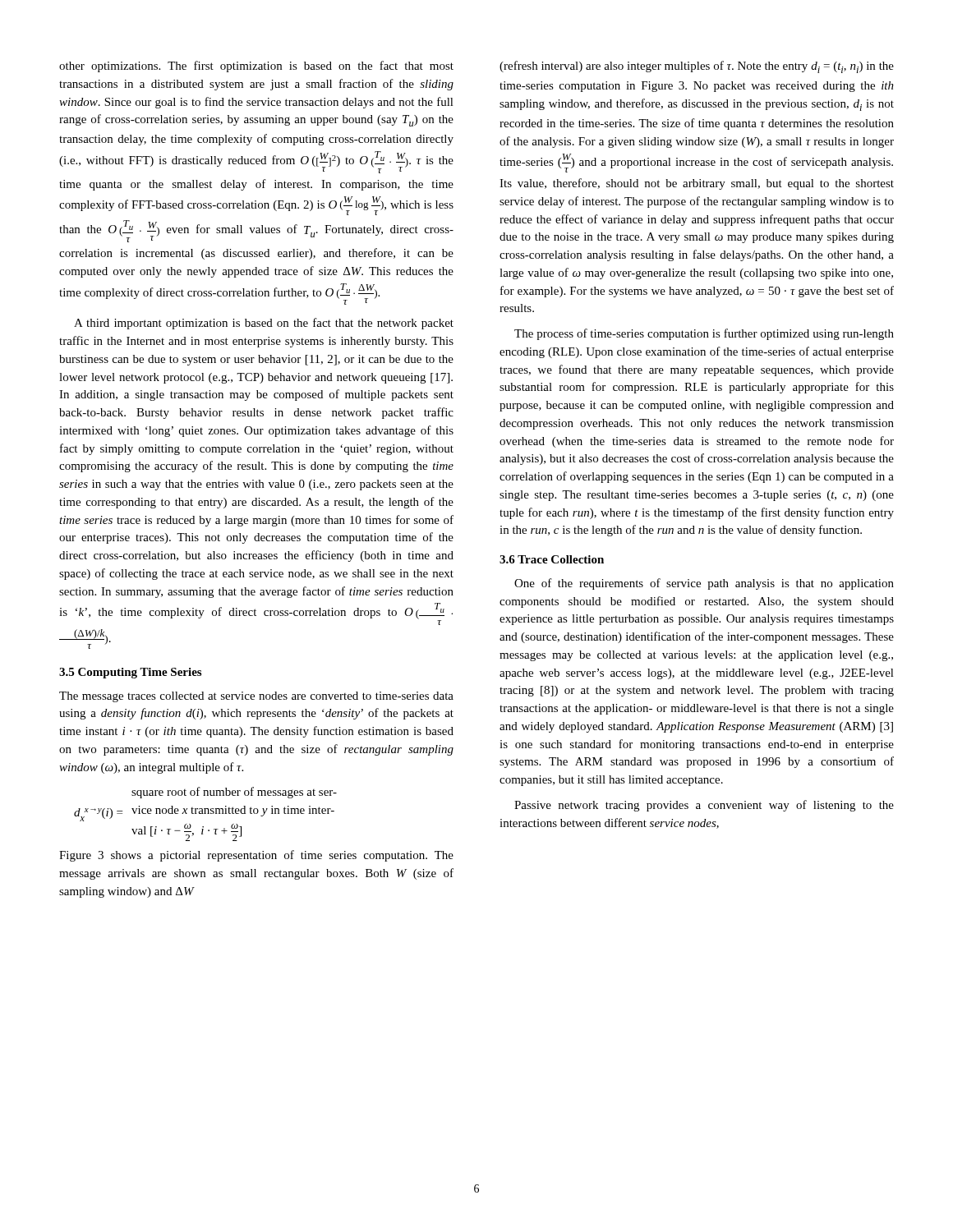
Task: Where does it say "3.6 Trace Collection"?
Action: [552, 559]
